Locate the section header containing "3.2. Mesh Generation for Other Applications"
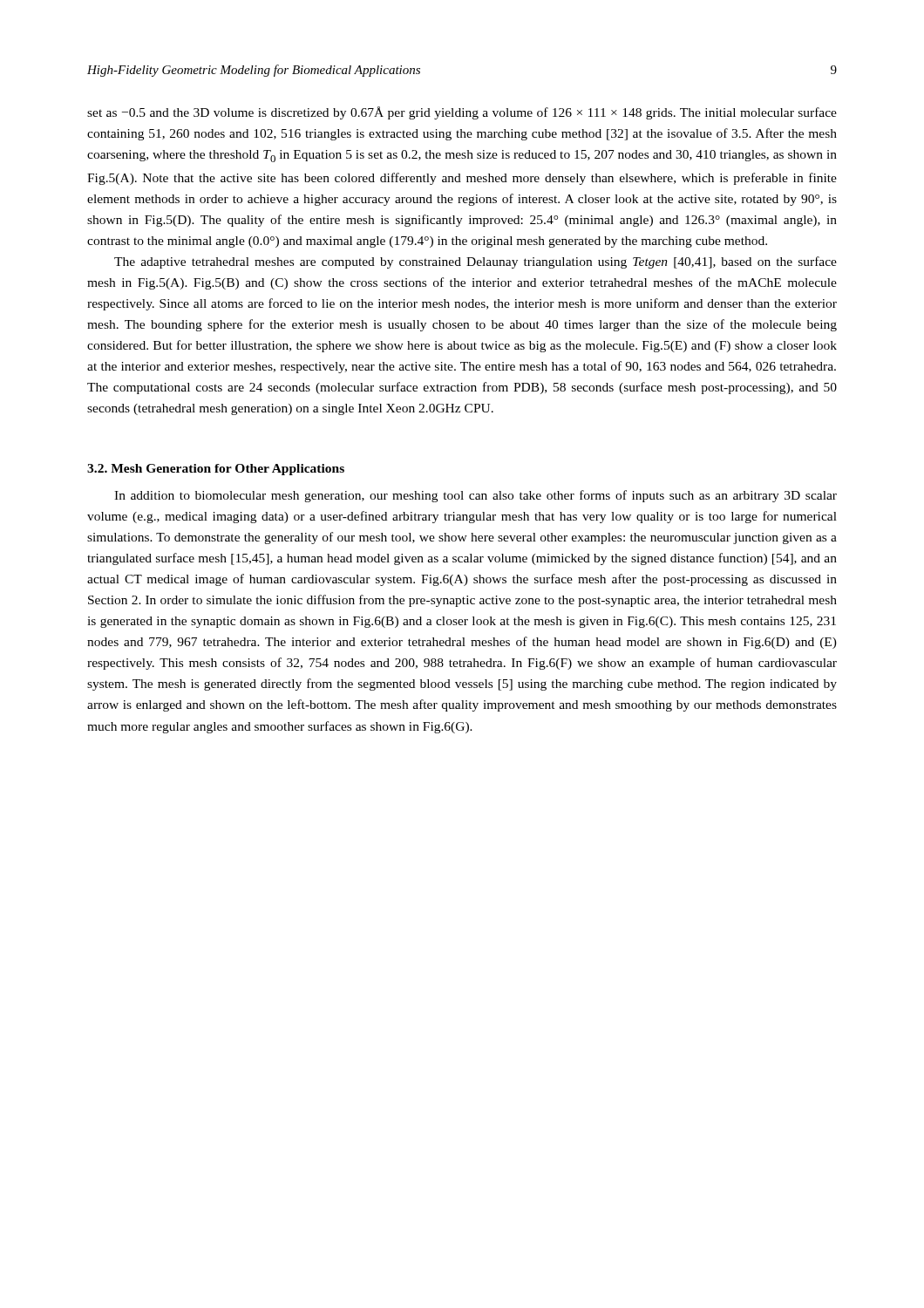This screenshot has height=1308, width=924. (216, 468)
